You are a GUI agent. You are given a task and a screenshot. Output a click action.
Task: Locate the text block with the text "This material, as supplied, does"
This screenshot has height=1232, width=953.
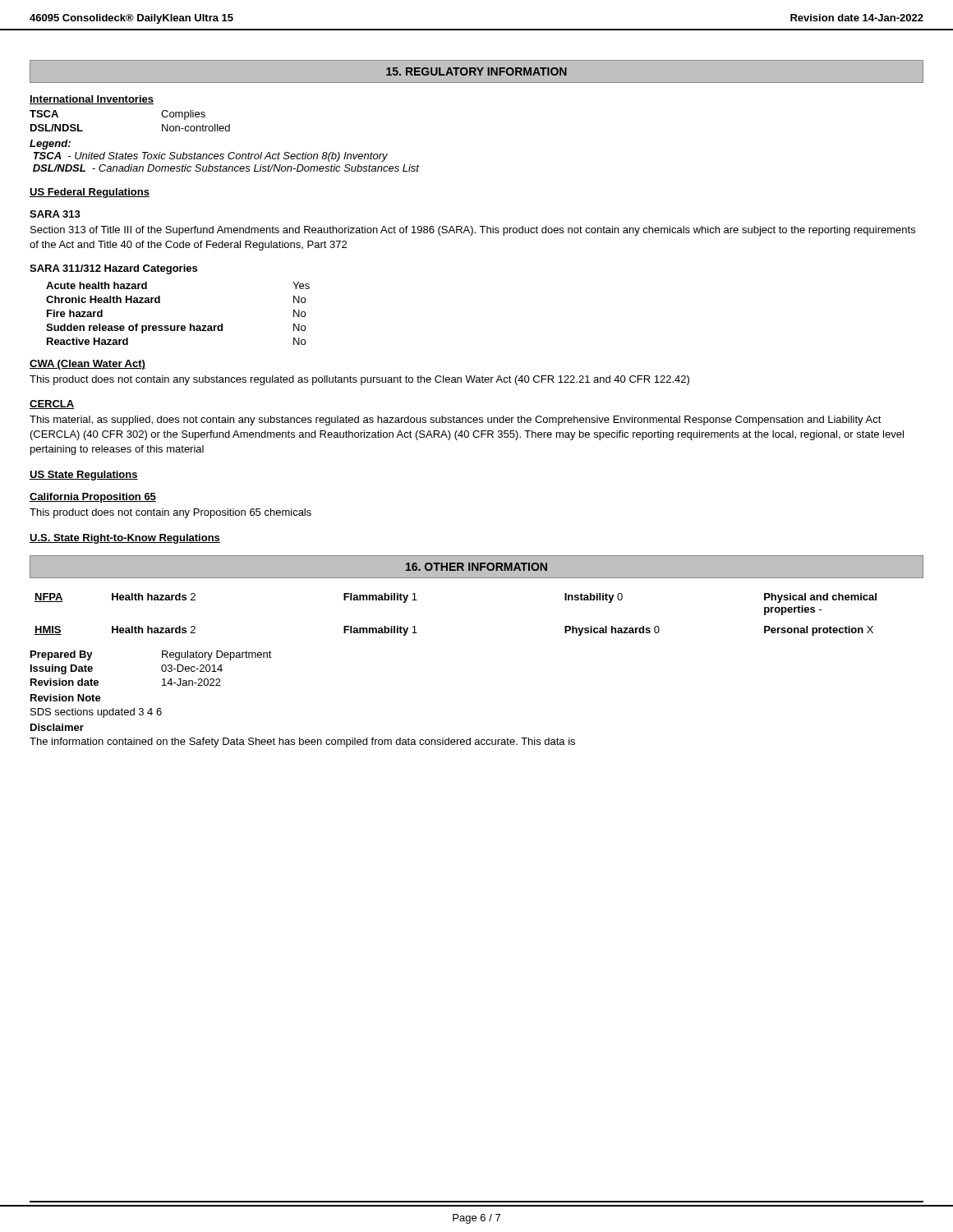[467, 434]
